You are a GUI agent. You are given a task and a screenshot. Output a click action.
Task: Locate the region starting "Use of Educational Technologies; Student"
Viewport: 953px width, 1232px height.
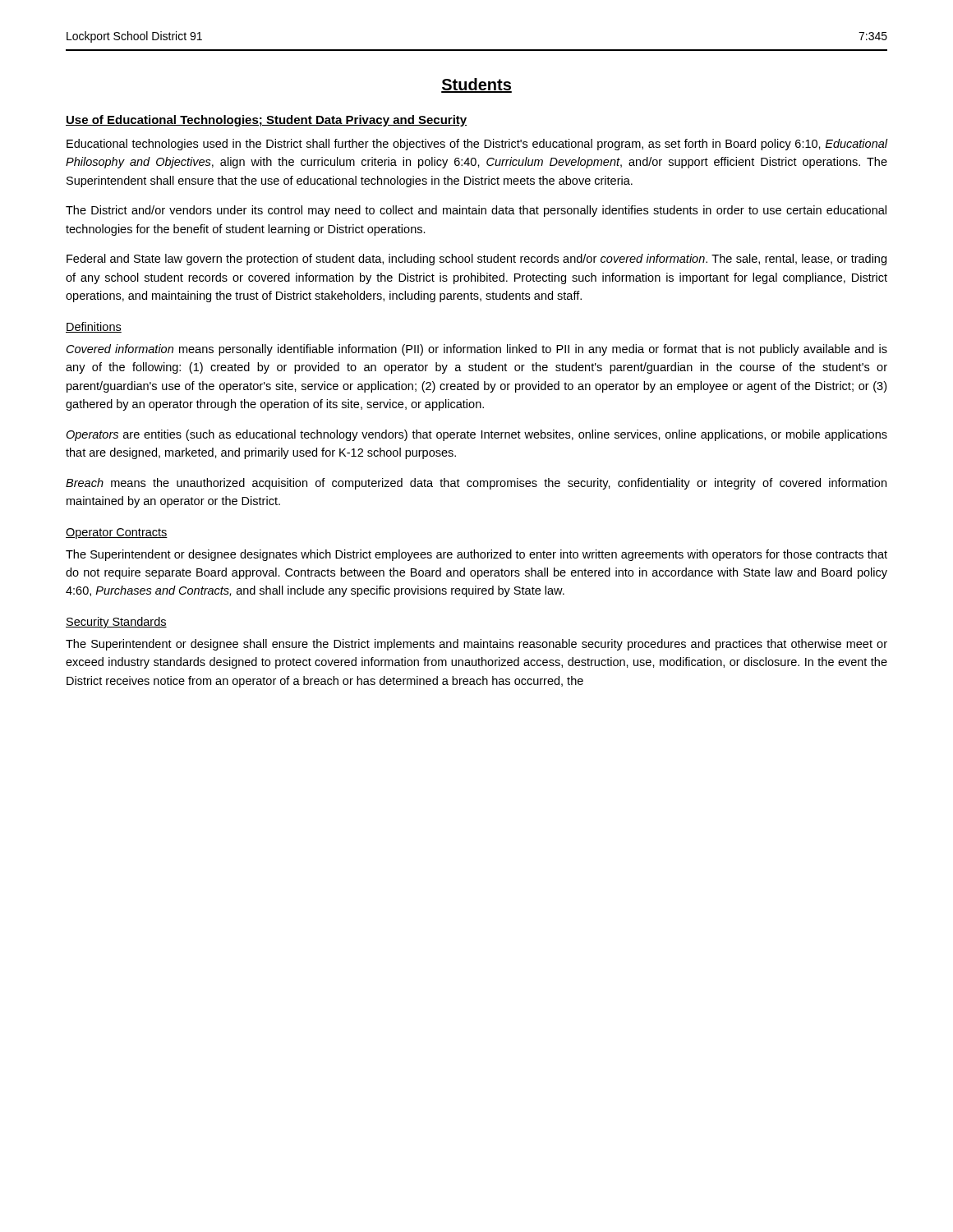[266, 120]
